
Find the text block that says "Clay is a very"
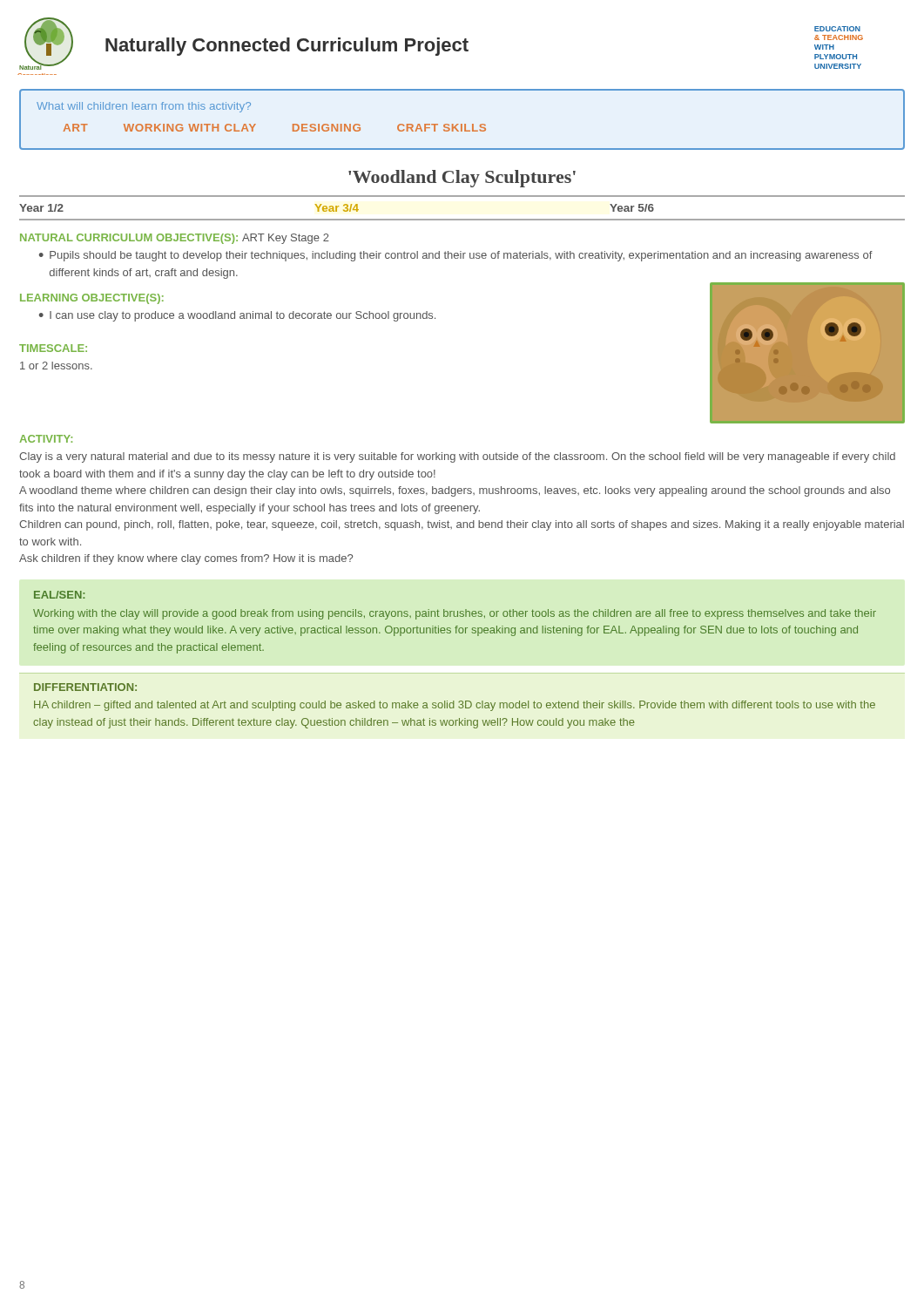[x=462, y=507]
